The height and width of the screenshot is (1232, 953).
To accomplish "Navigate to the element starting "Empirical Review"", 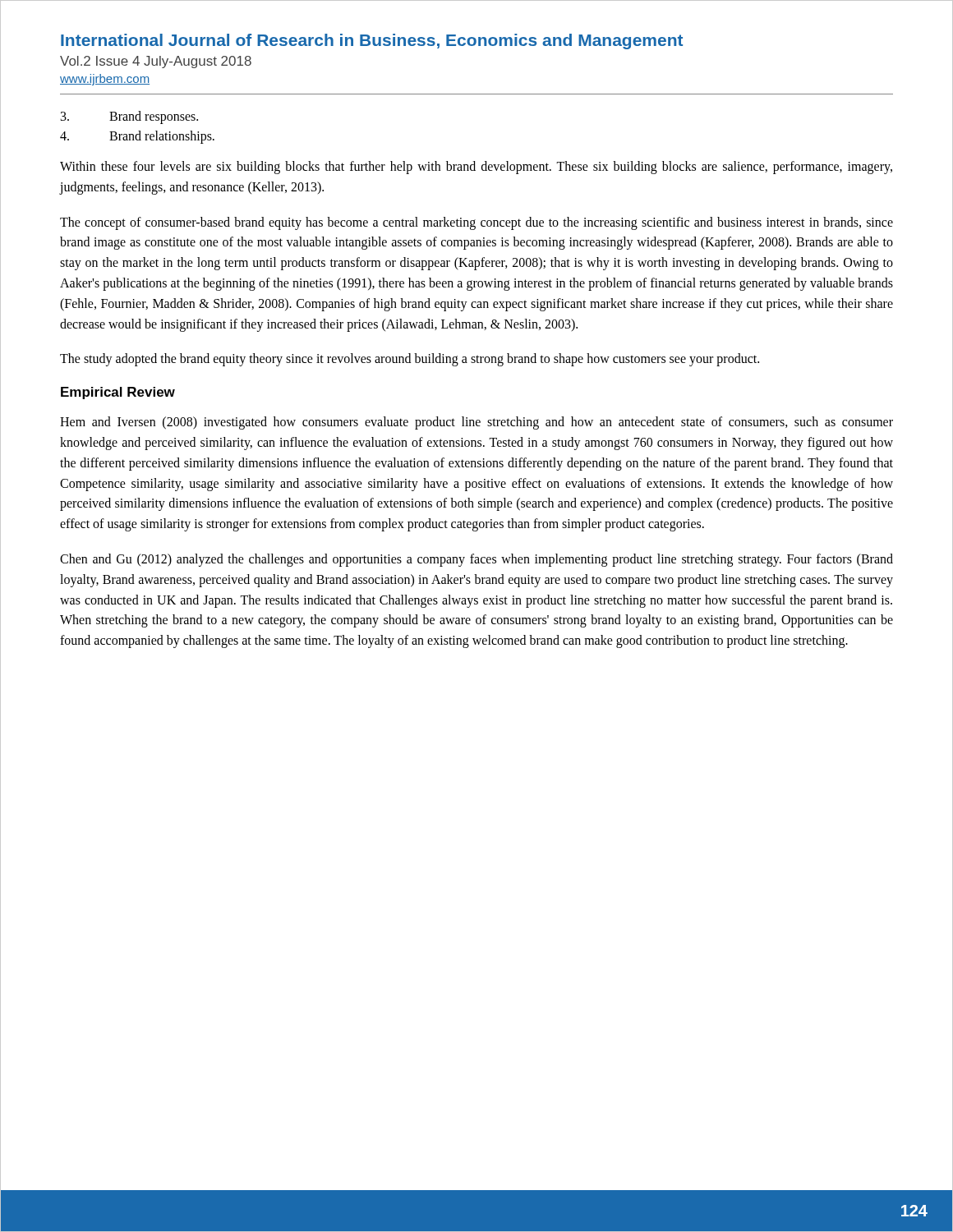I will coord(117,392).
